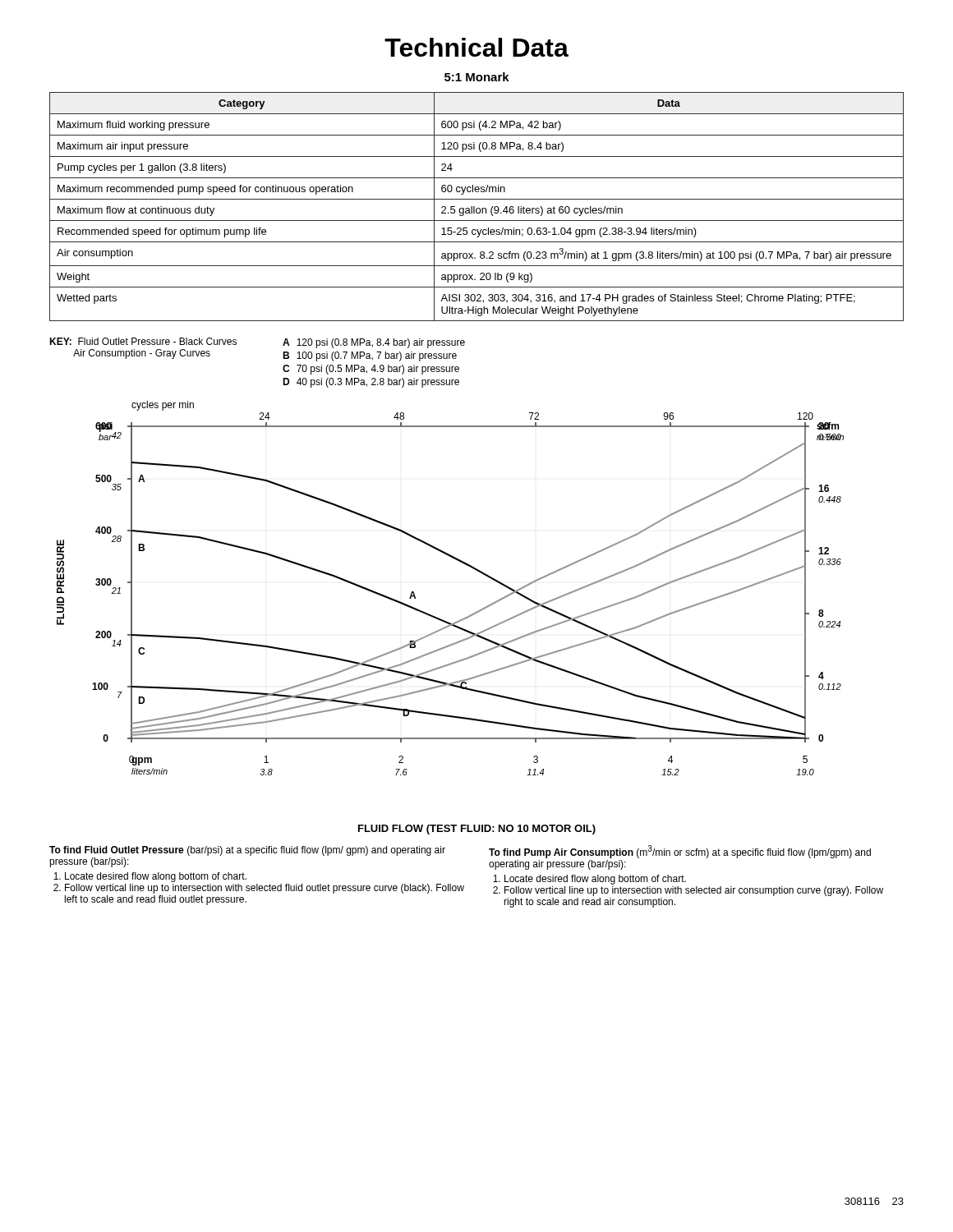Select the passage starting "5:1 Monark"

tap(476, 77)
